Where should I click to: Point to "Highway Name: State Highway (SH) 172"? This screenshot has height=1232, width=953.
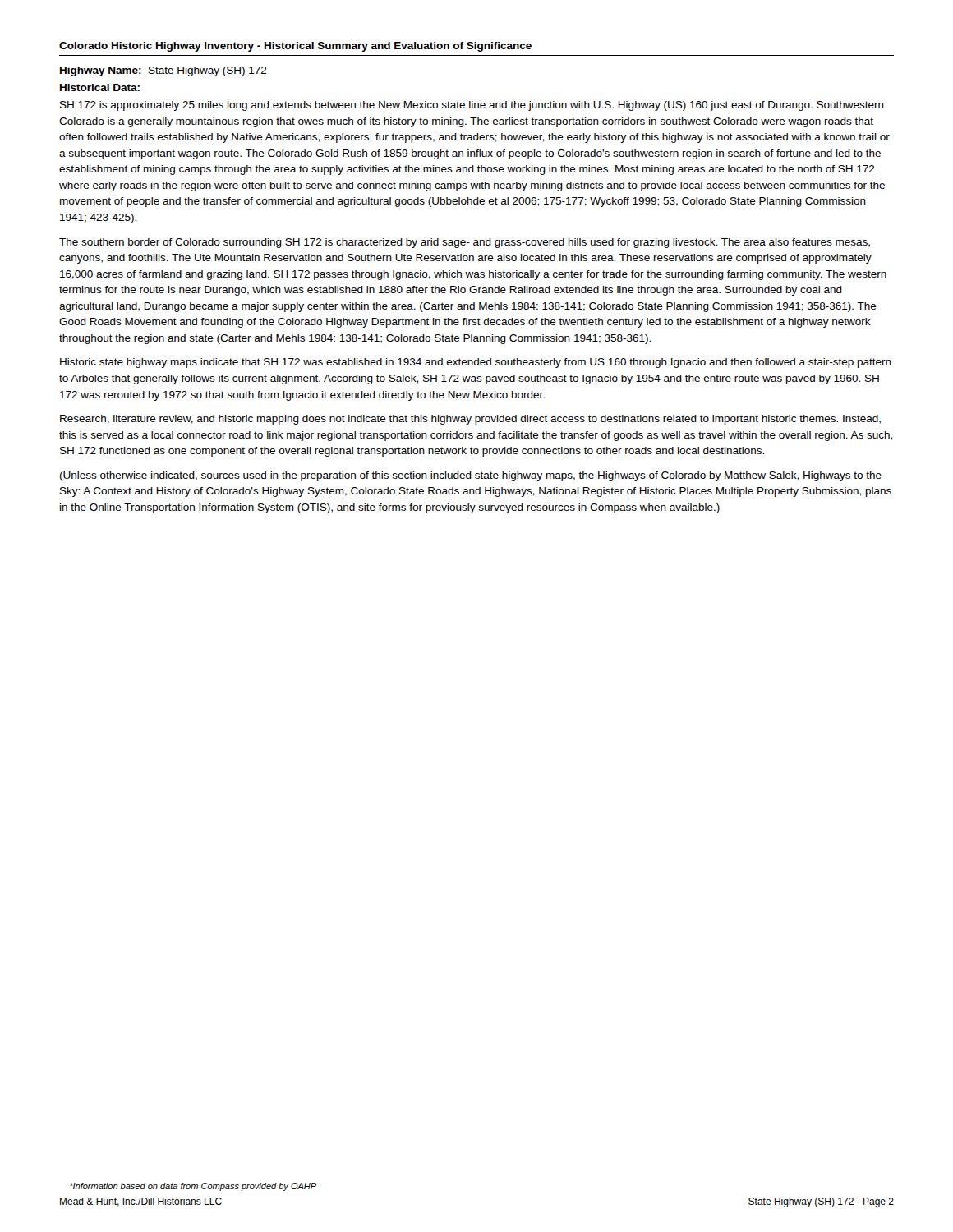[x=163, y=70]
